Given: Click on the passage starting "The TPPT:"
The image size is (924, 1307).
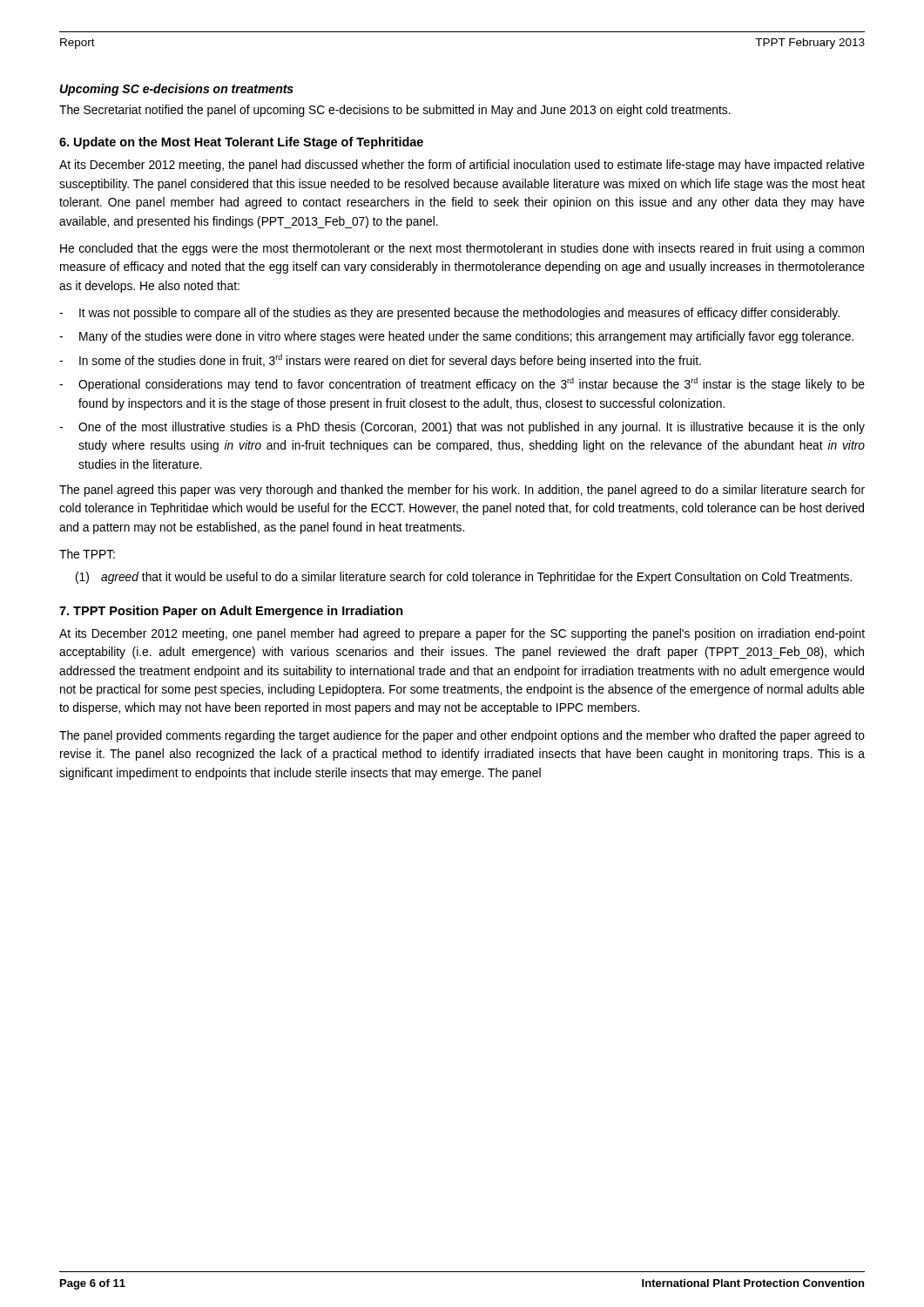Looking at the screenshot, I should pos(88,555).
